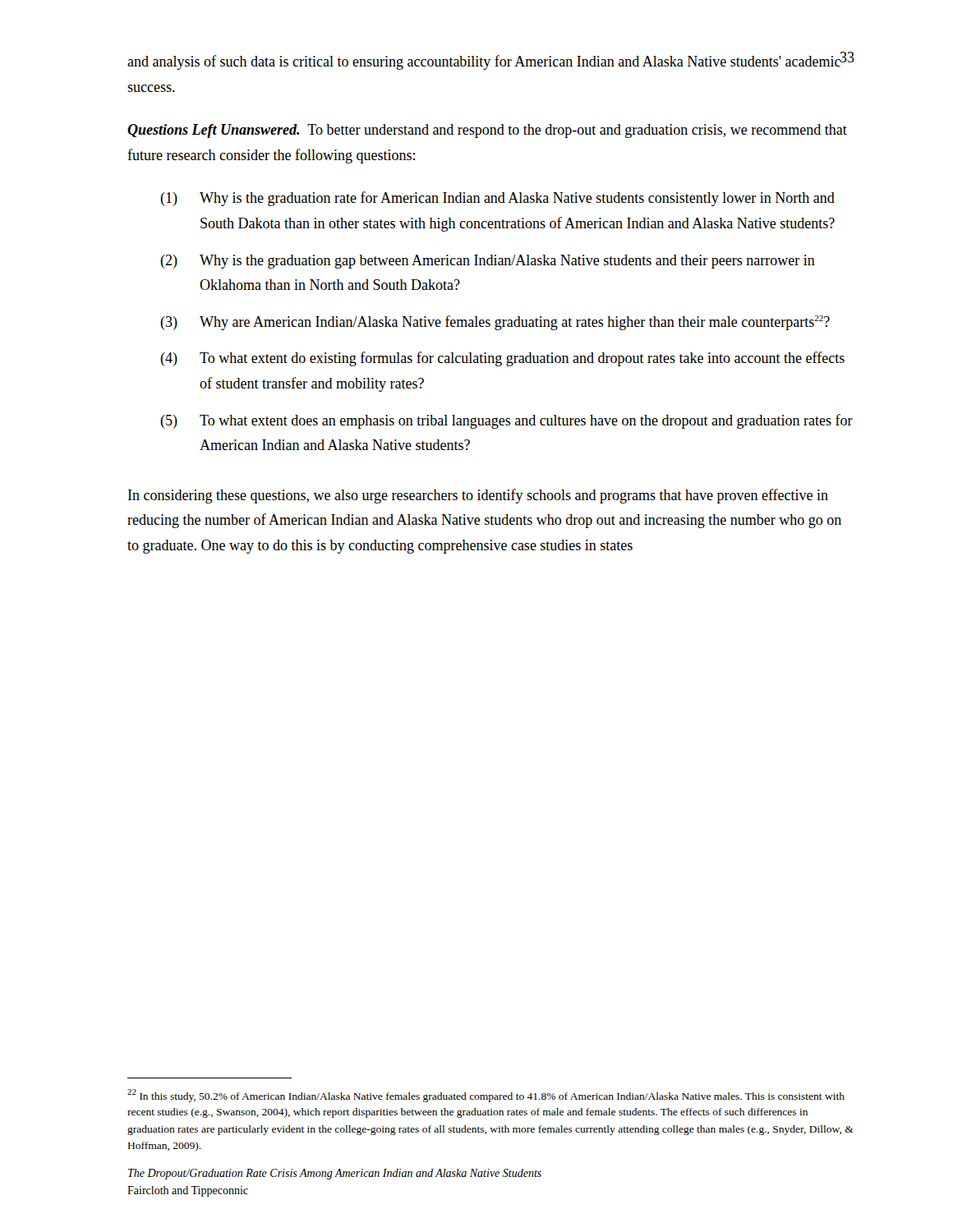Navigate to the passage starting "(5) To what extent does"
This screenshot has height=1232, width=953.
(507, 433)
